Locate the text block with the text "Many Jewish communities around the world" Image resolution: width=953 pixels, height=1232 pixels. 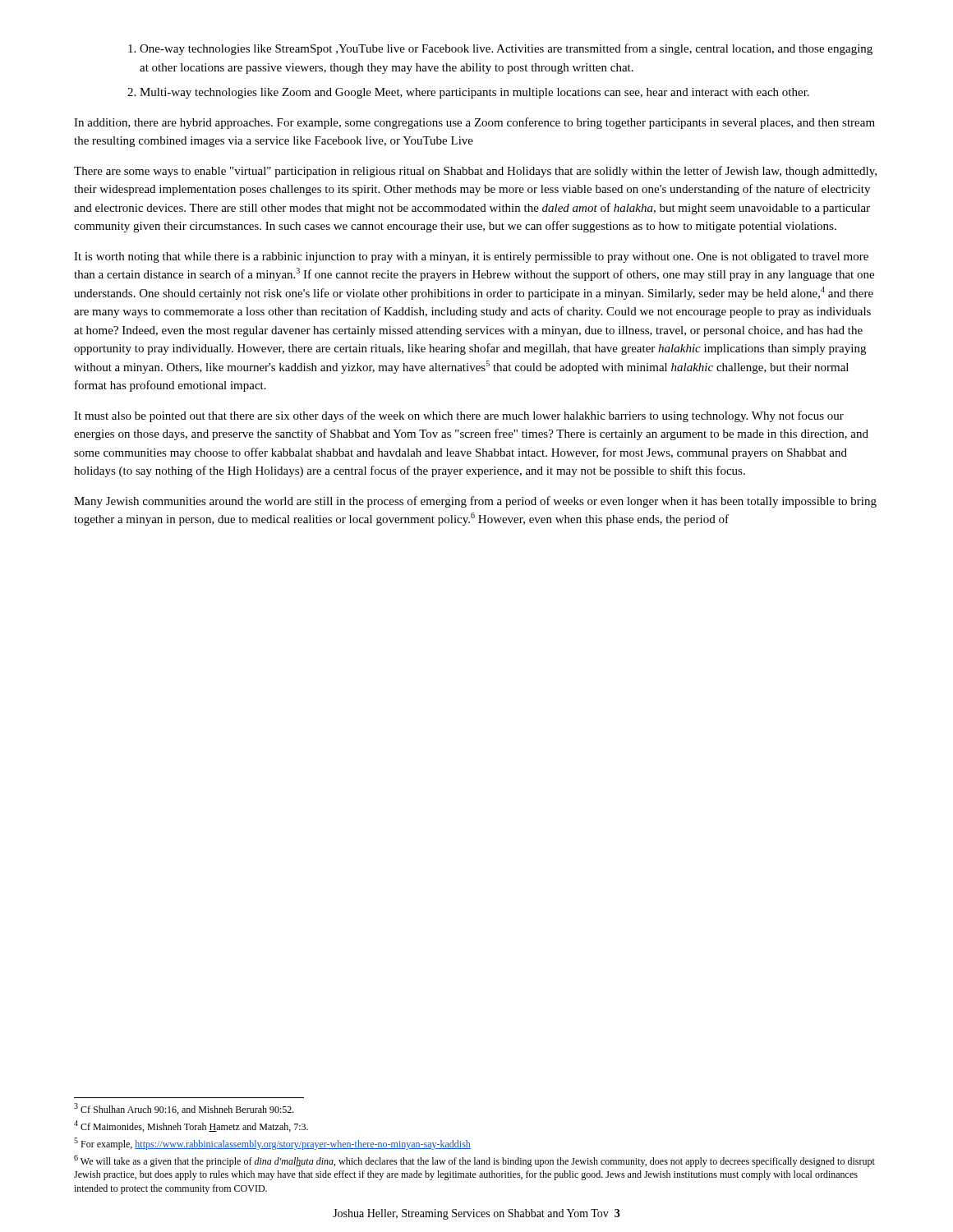click(x=476, y=510)
